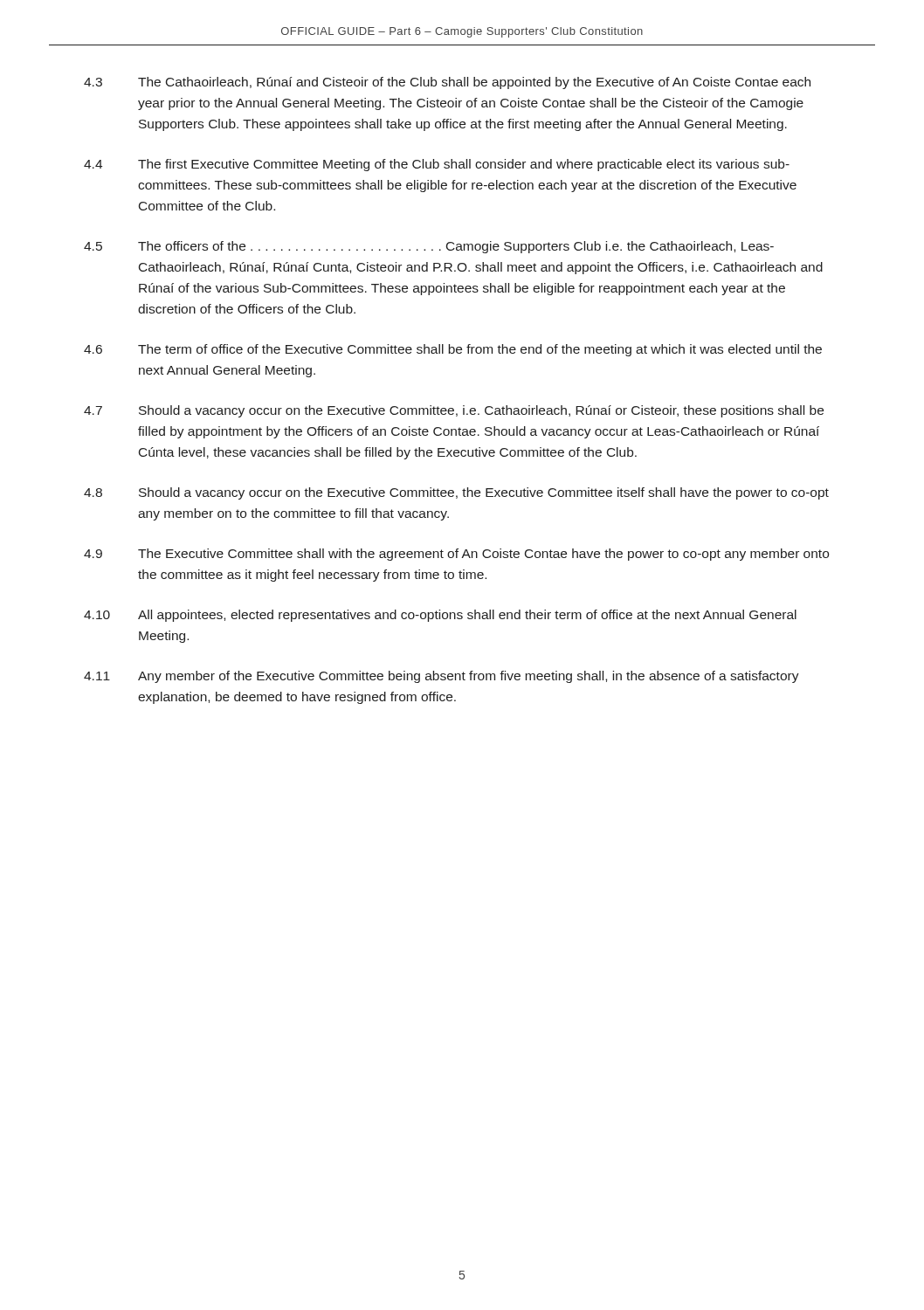Find the list item that says "4.4 The first Executive Committee Meeting of the"
The height and width of the screenshot is (1310, 924).
coord(462,185)
